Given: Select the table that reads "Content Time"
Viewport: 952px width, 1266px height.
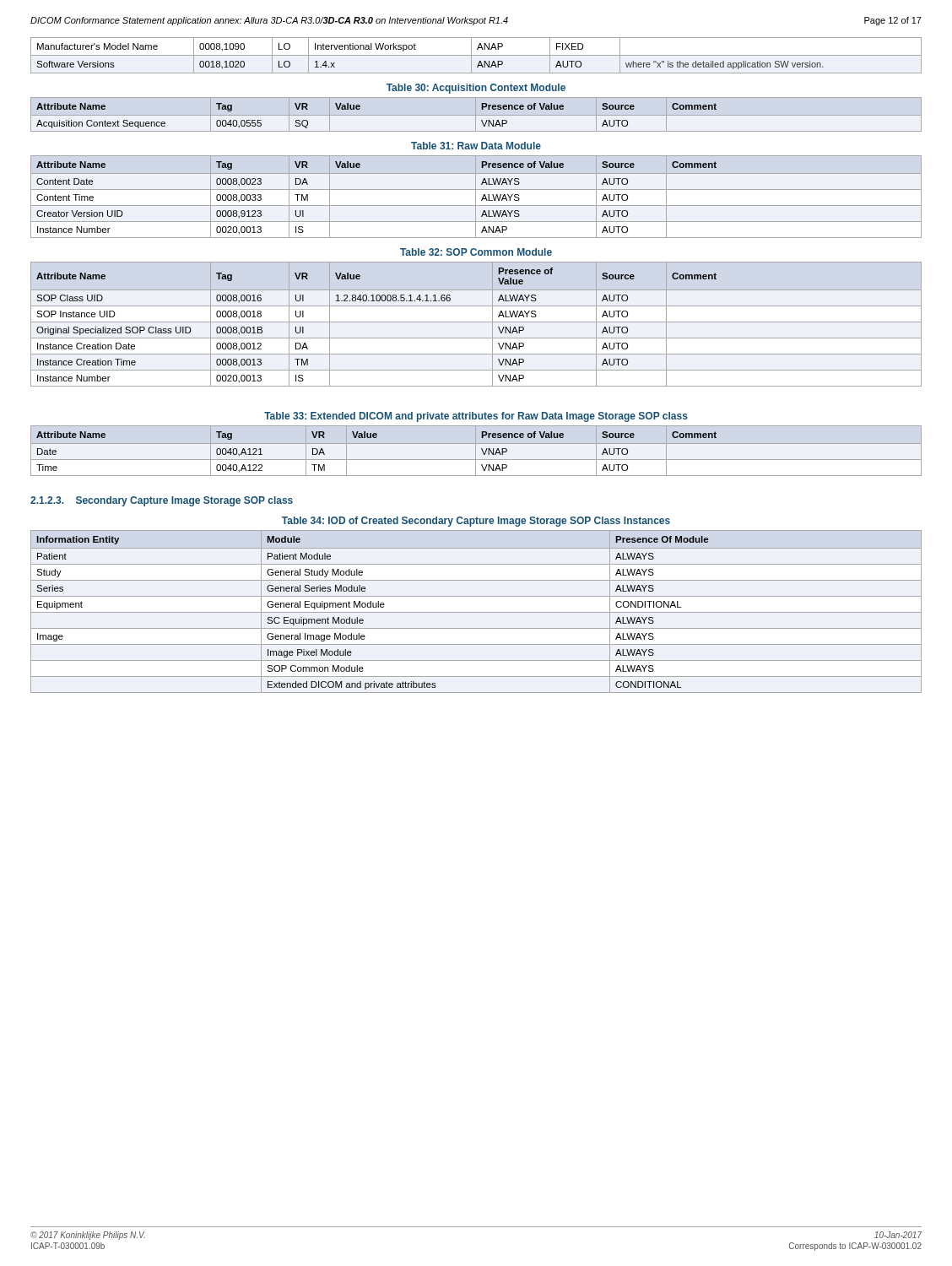Looking at the screenshot, I should [476, 197].
